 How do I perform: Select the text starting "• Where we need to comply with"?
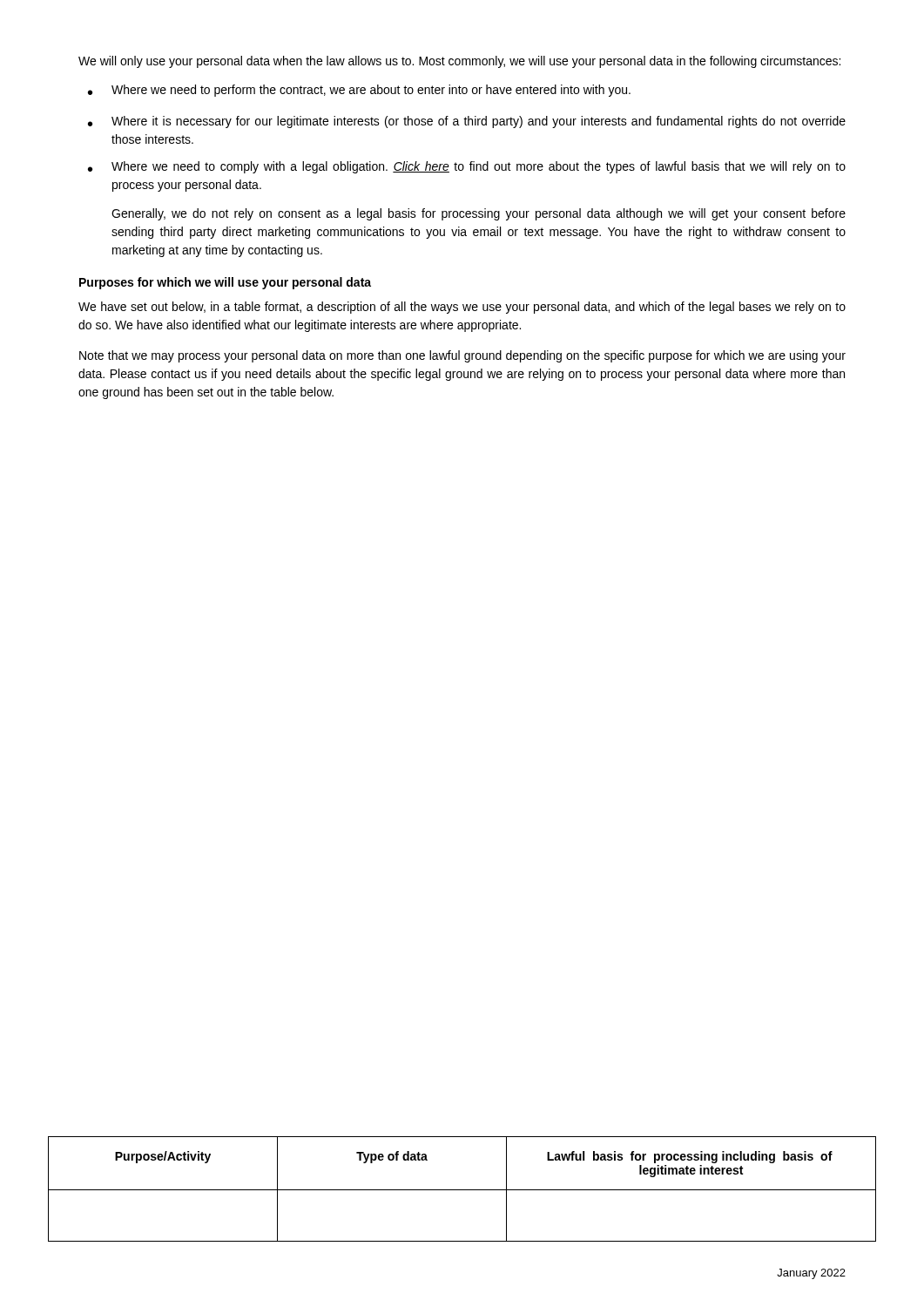(x=466, y=176)
